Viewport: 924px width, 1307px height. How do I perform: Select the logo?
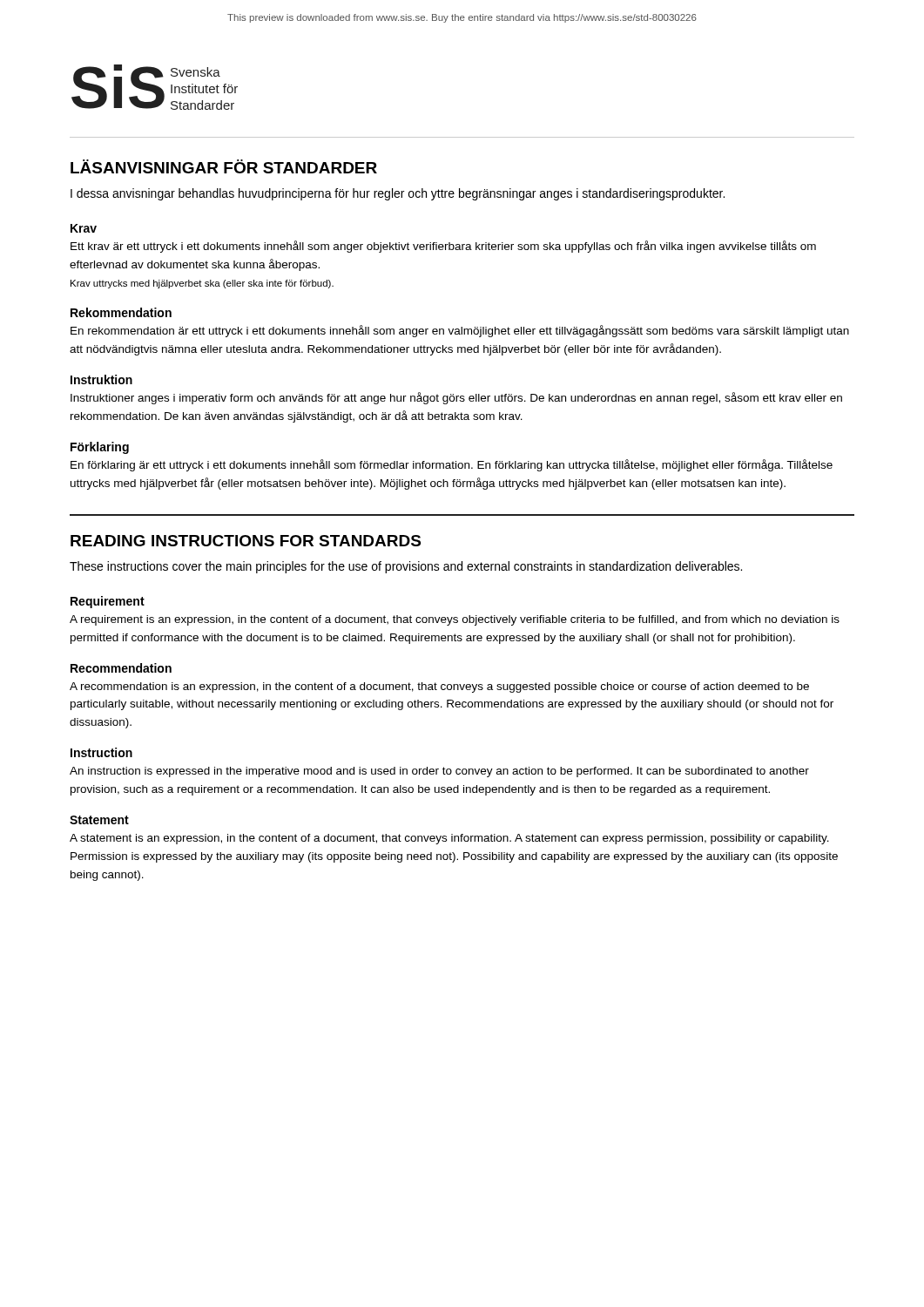point(462,84)
